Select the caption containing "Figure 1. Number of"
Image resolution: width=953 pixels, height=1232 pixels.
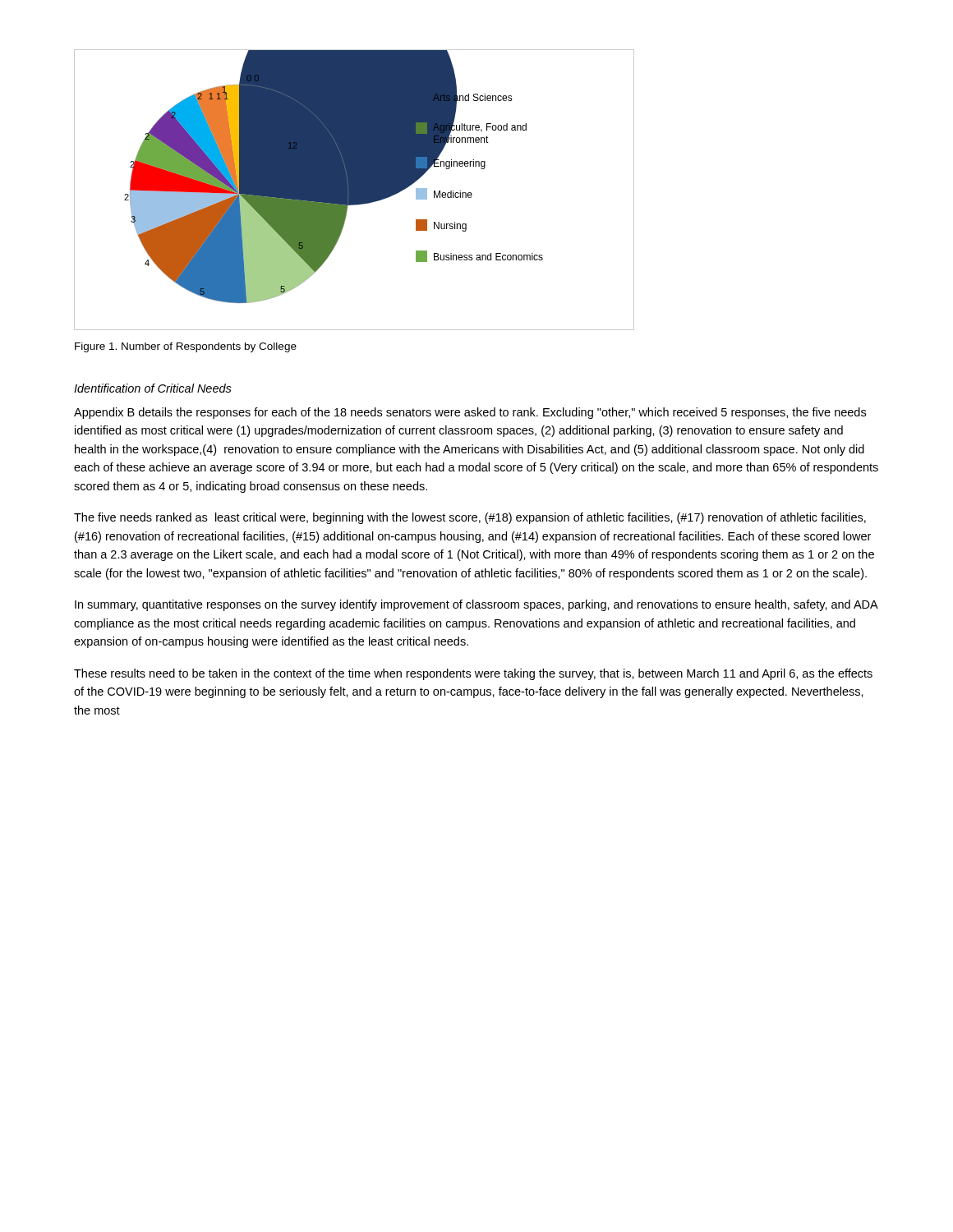pyautogui.click(x=185, y=346)
